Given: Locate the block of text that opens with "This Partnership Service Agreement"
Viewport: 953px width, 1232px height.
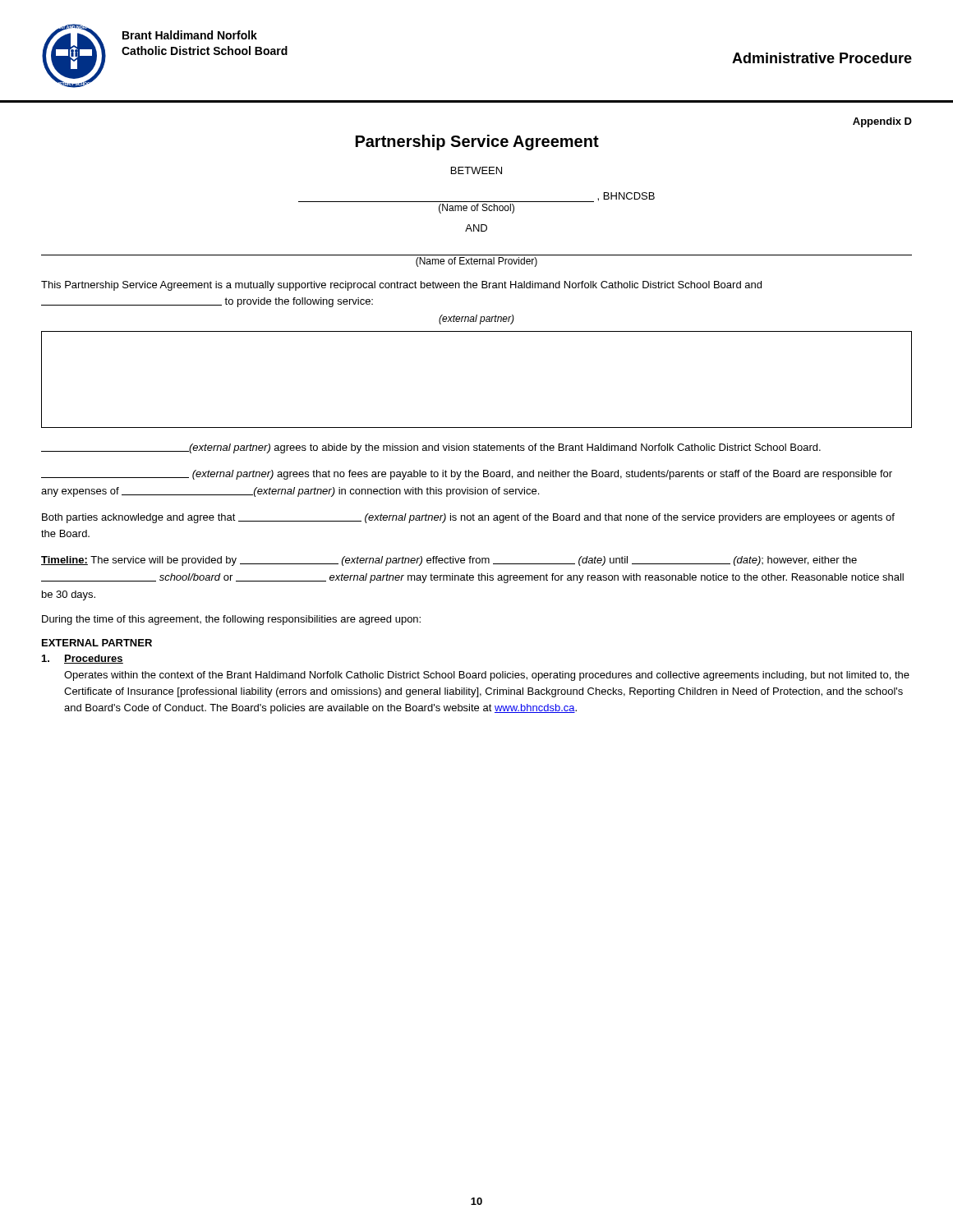Looking at the screenshot, I should [402, 293].
